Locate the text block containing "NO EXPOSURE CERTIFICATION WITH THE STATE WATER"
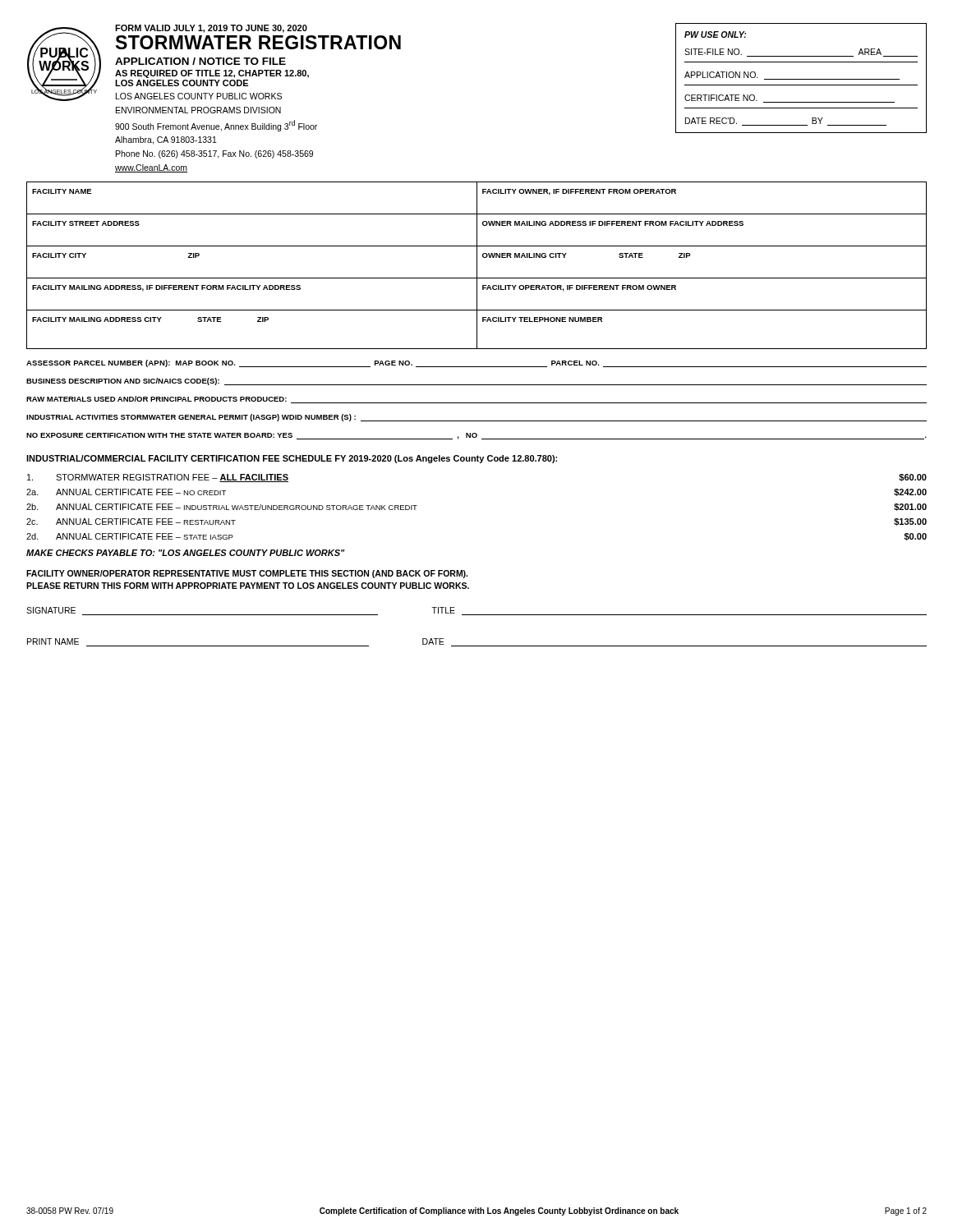The image size is (953, 1232). (x=476, y=434)
